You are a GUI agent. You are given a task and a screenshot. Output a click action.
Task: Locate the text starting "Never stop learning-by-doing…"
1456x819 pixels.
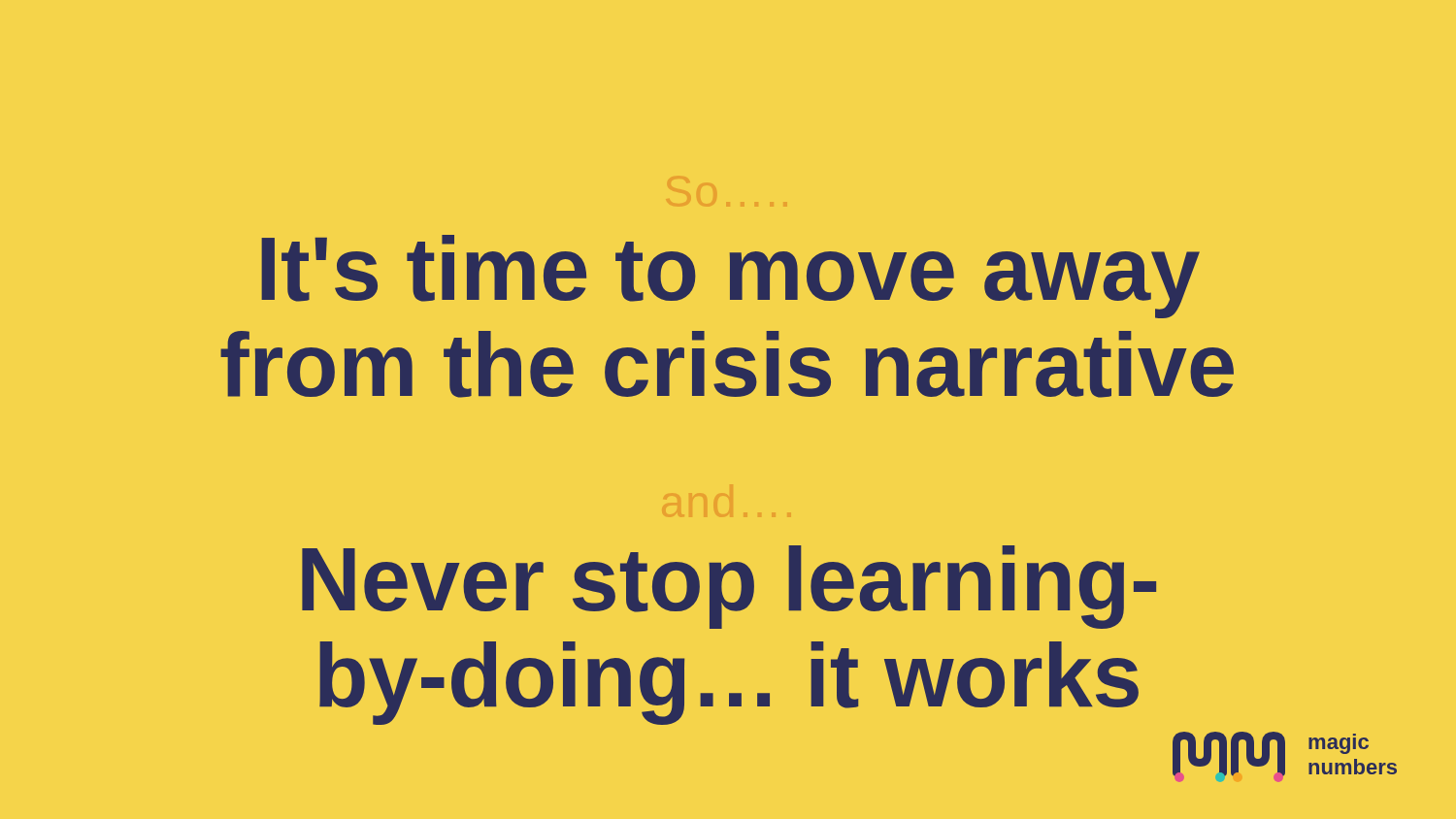[x=728, y=628]
